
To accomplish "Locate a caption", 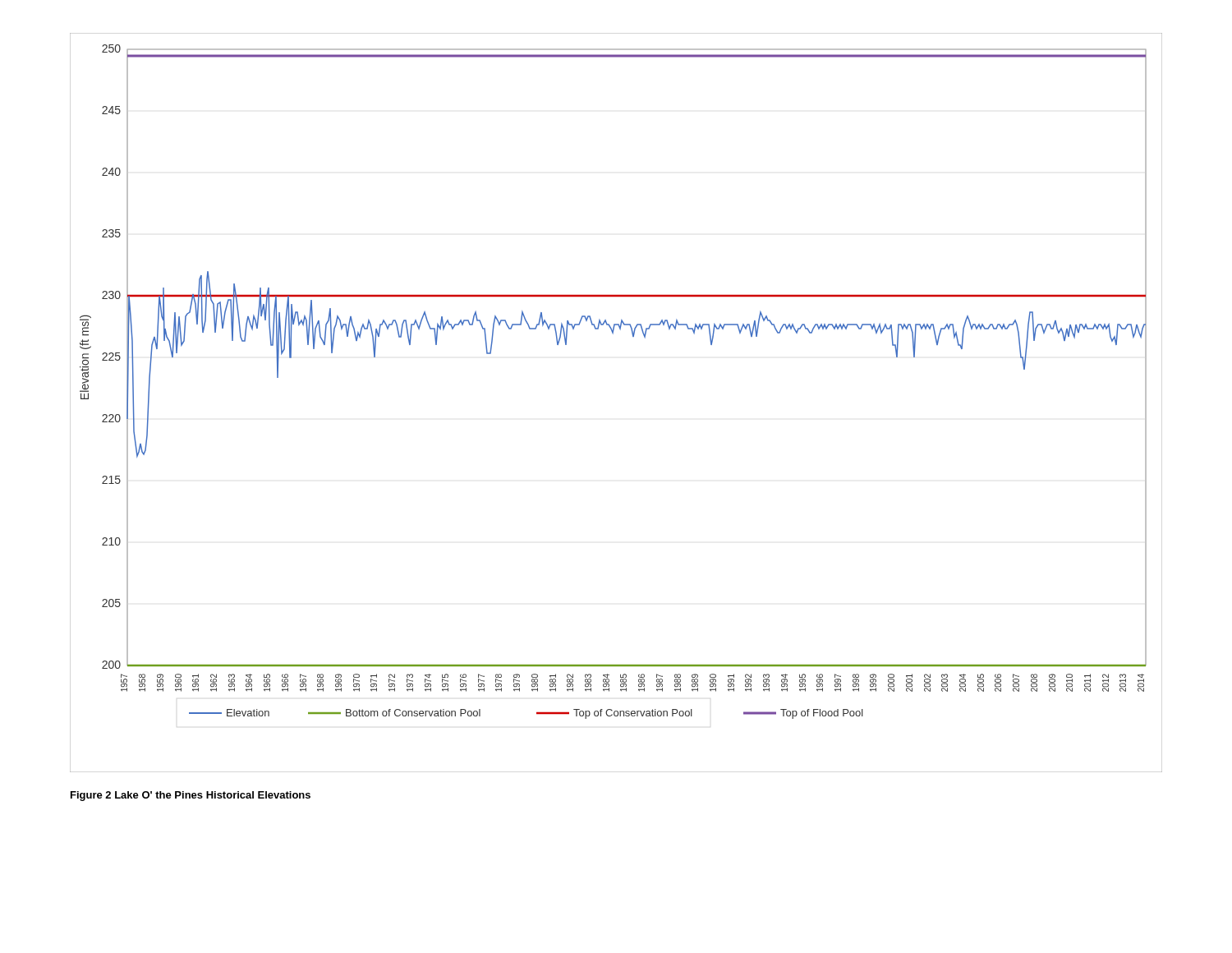I will [190, 795].
